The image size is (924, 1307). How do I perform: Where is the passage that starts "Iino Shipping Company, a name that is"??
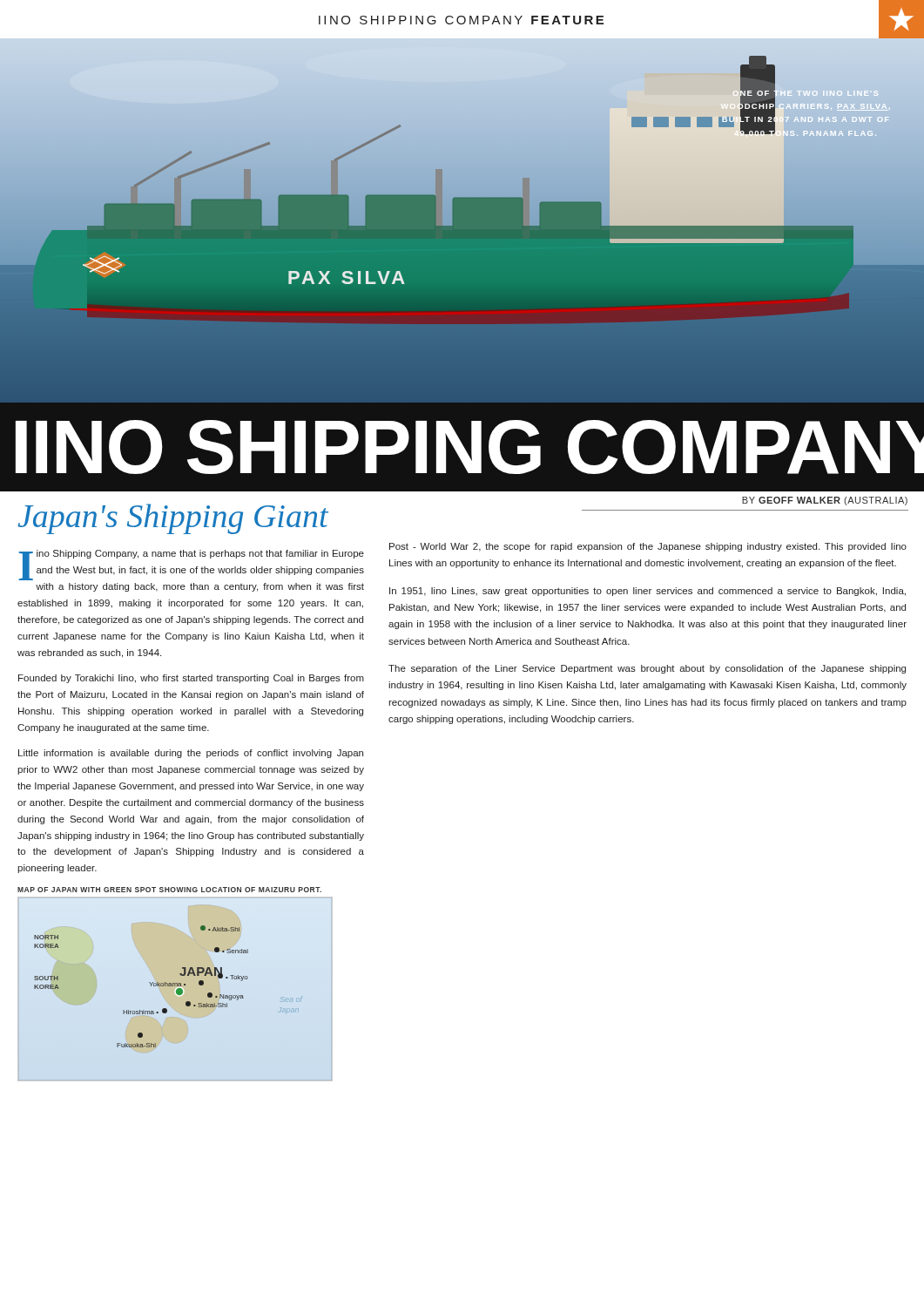(191, 602)
